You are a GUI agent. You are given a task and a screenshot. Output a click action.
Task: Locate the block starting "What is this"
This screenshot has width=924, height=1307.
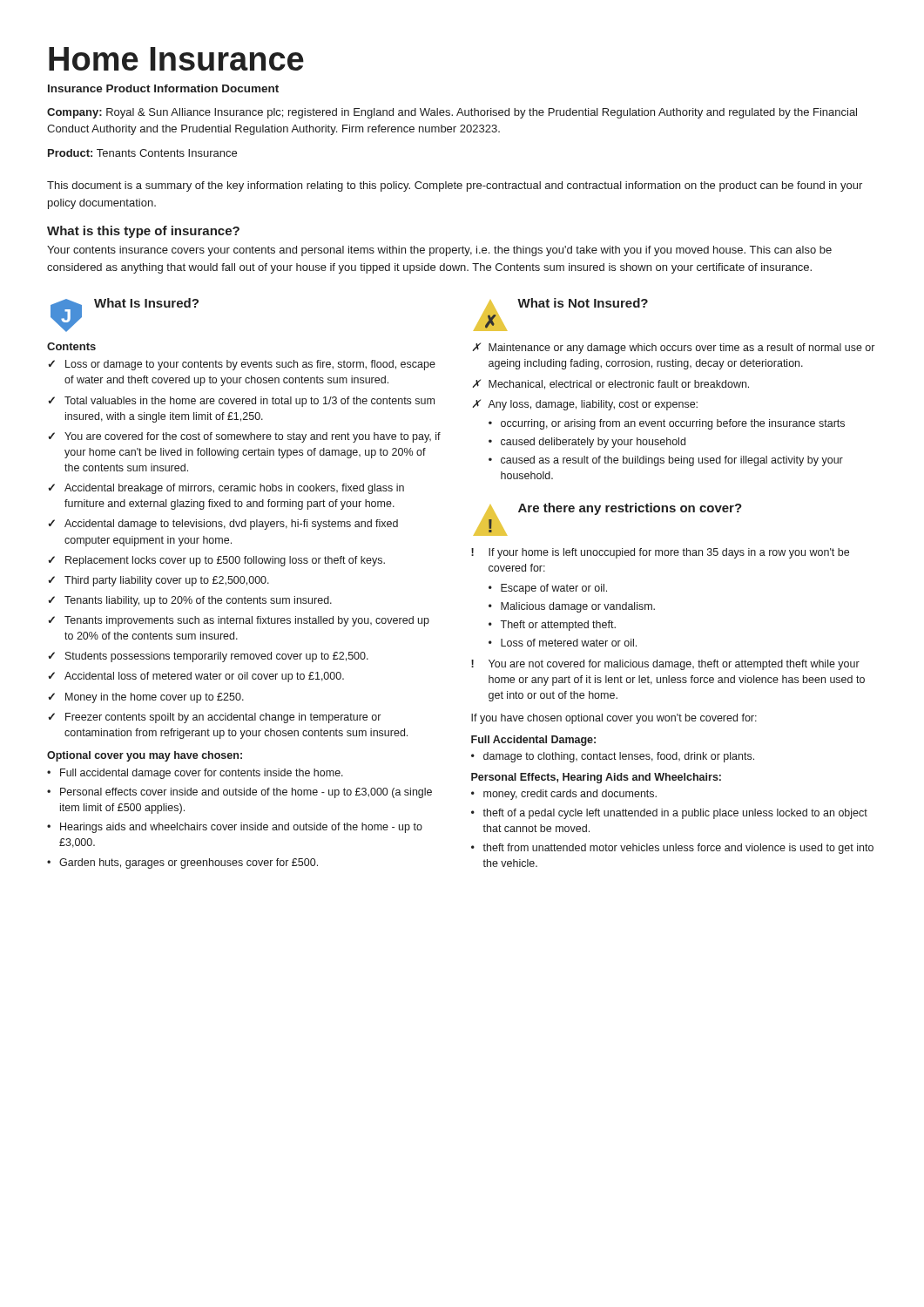point(143,232)
